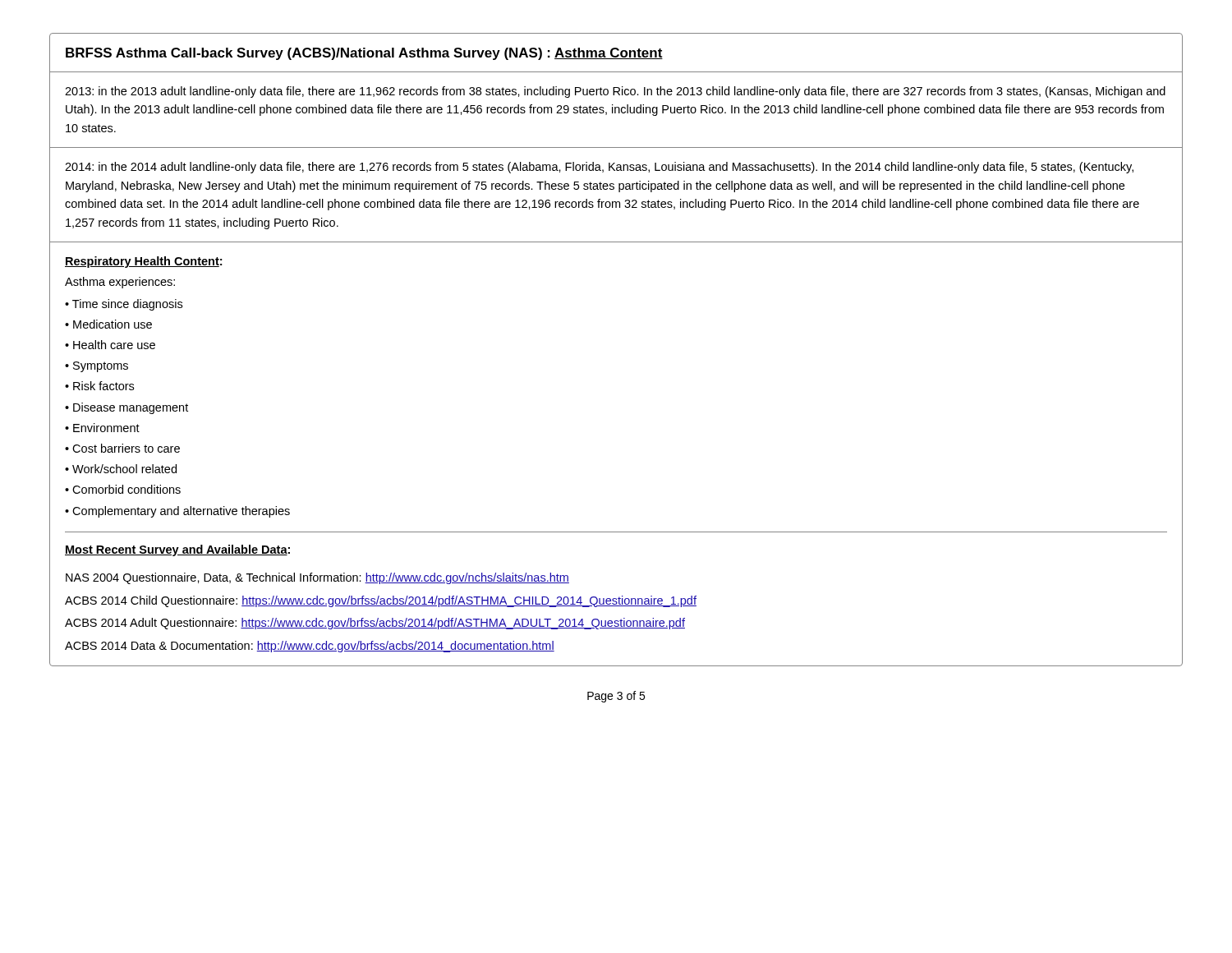Select the text starting "• Time since diagnosis"
Viewport: 1232px width, 953px height.
click(x=124, y=304)
